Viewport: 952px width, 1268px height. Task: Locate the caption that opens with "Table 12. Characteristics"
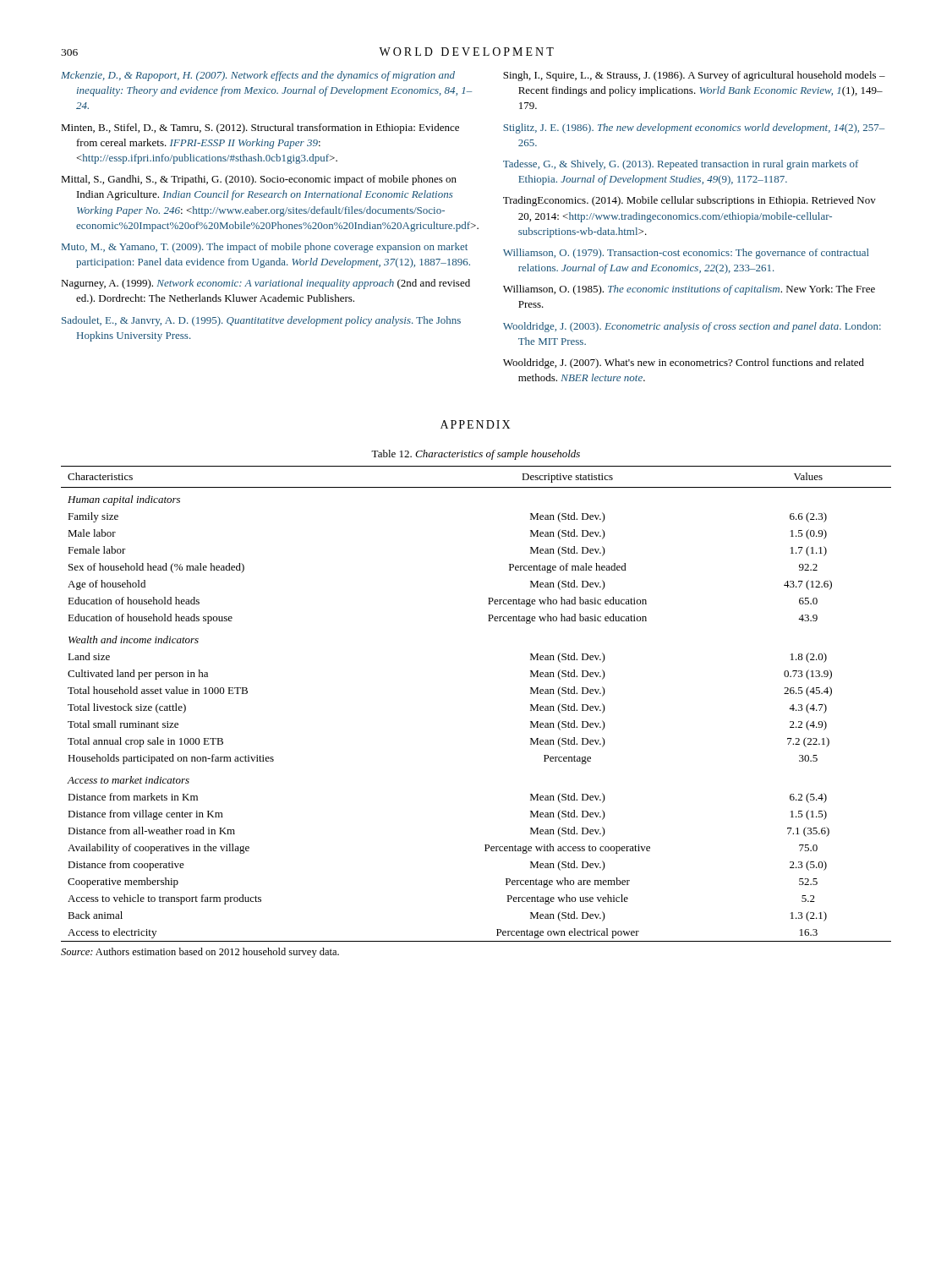click(x=476, y=454)
